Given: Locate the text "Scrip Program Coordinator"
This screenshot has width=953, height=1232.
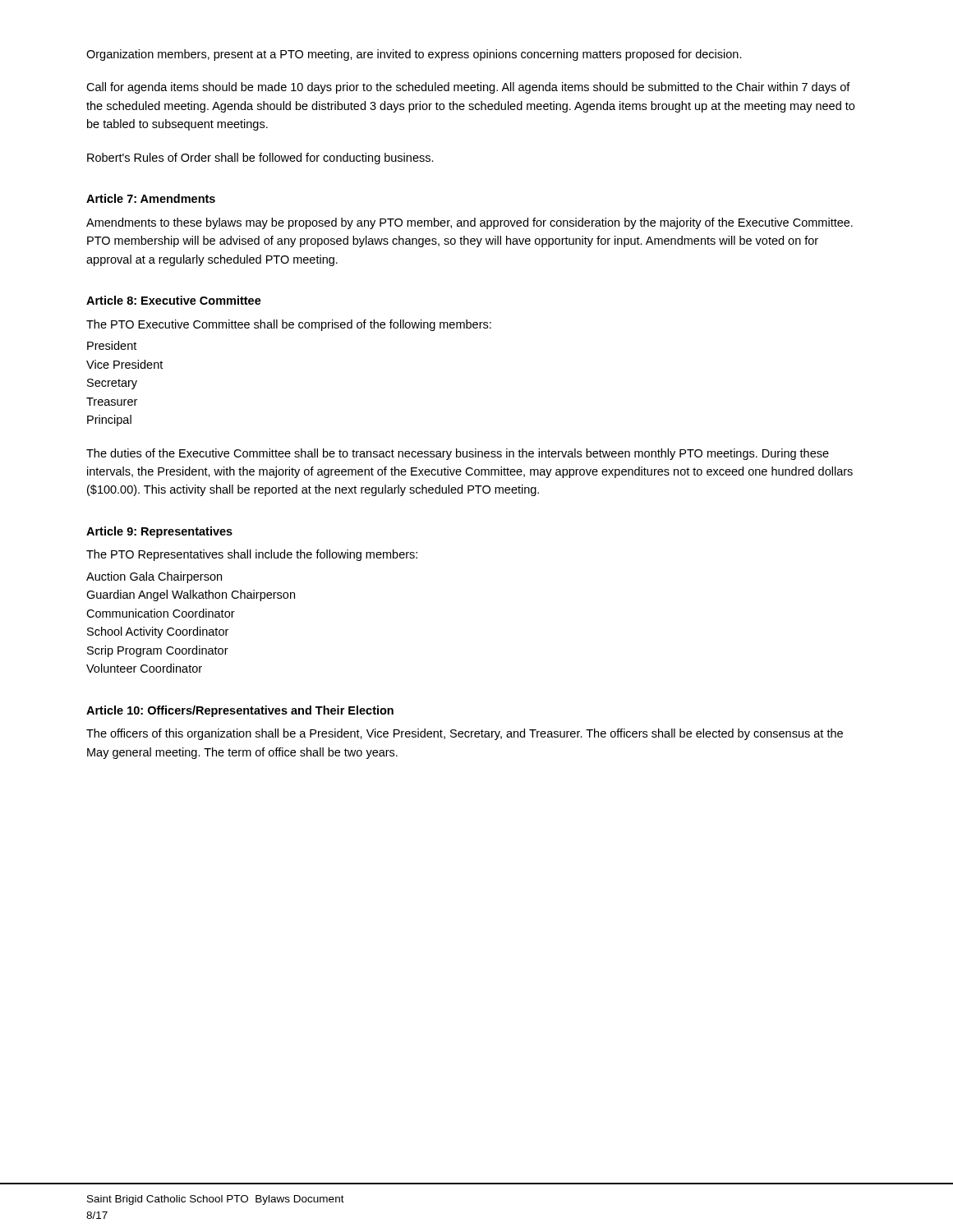Looking at the screenshot, I should 157,650.
